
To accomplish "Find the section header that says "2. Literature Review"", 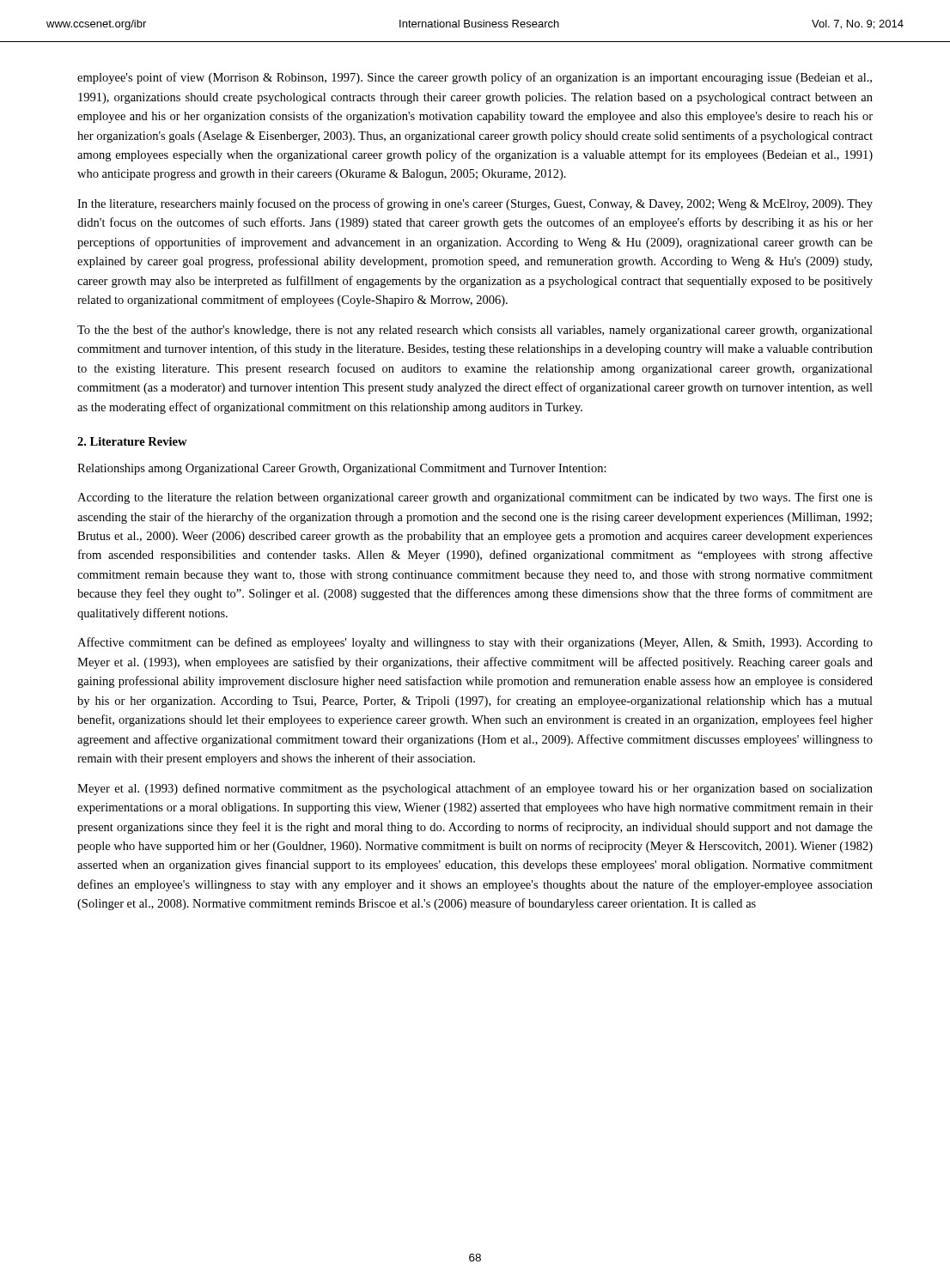I will (x=132, y=441).
